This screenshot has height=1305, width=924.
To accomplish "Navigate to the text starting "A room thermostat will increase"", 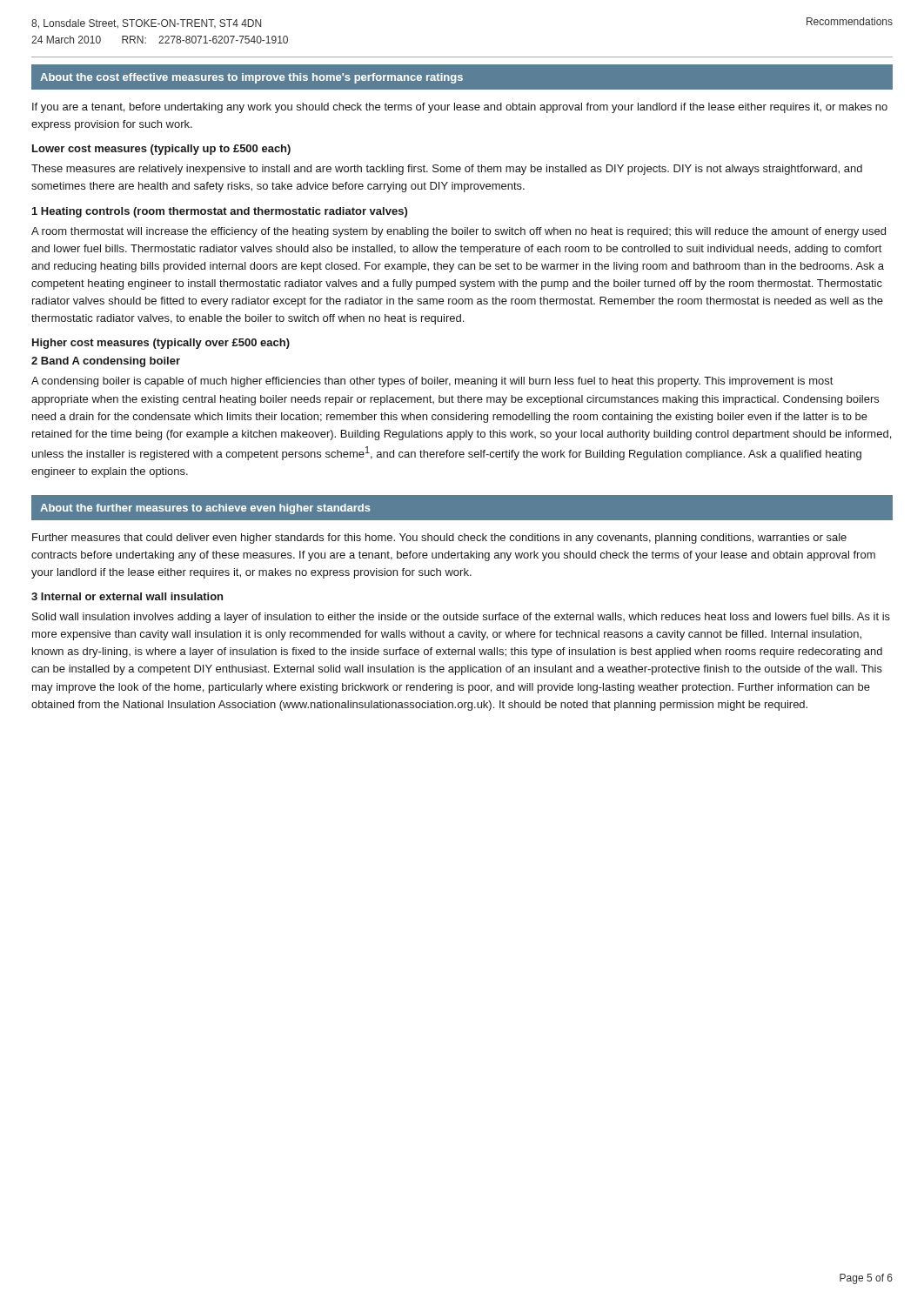I will coord(459,274).
